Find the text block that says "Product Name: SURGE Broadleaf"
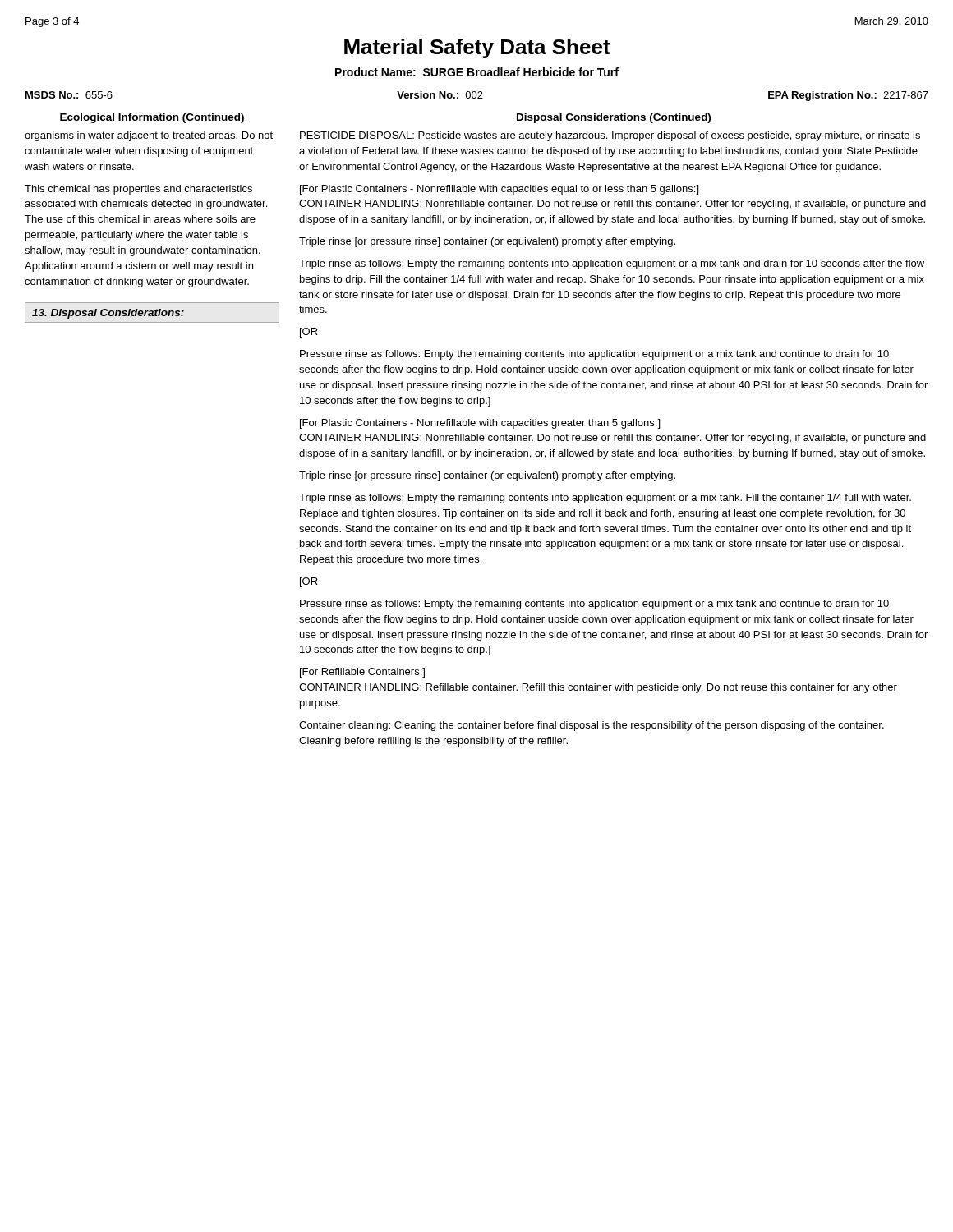 coord(476,72)
